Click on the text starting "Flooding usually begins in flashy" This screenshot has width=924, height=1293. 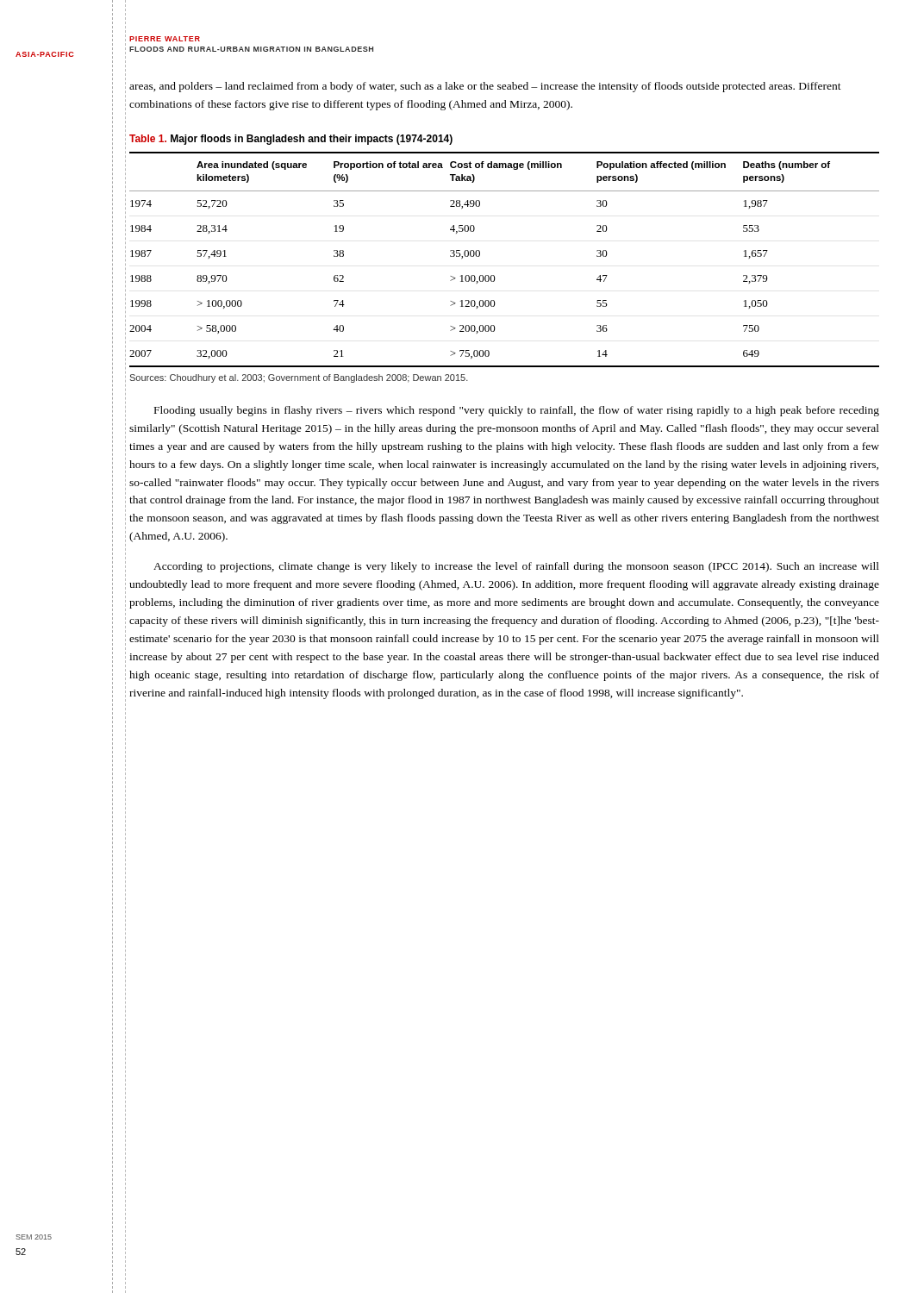(504, 473)
